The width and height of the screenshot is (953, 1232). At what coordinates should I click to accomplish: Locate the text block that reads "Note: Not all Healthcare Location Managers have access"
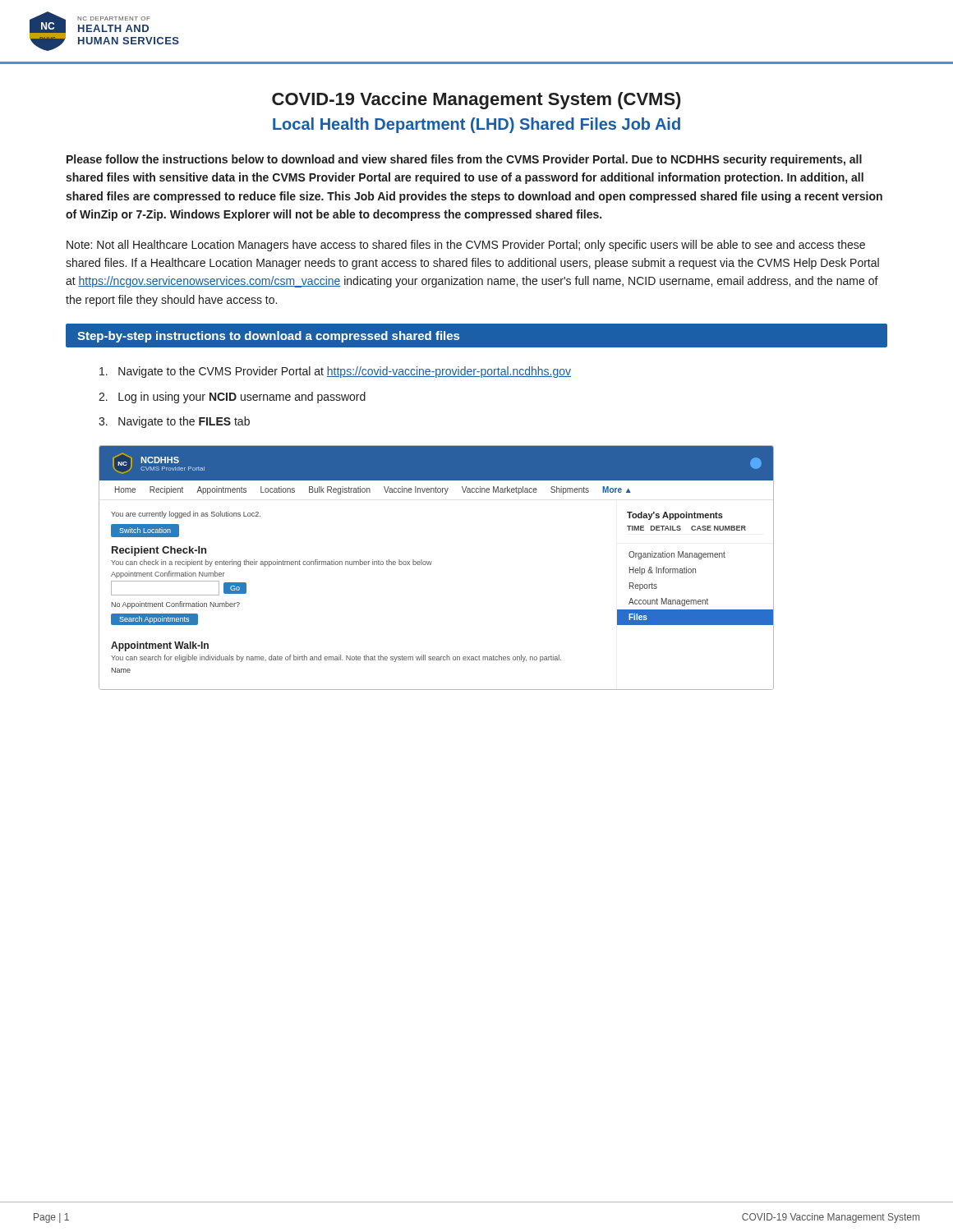(x=473, y=272)
